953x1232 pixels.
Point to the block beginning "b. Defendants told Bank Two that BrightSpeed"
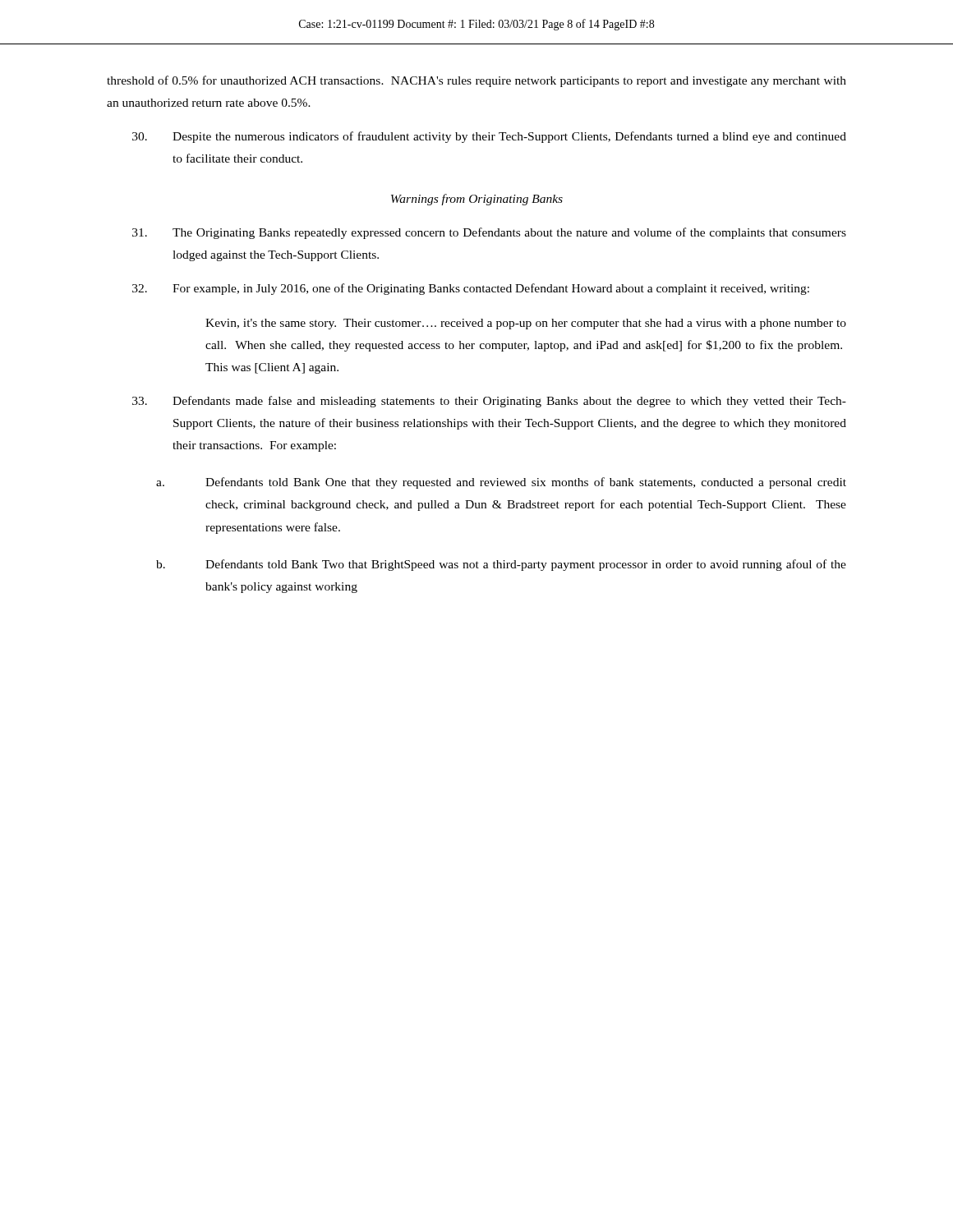click(x=501, y=575)
